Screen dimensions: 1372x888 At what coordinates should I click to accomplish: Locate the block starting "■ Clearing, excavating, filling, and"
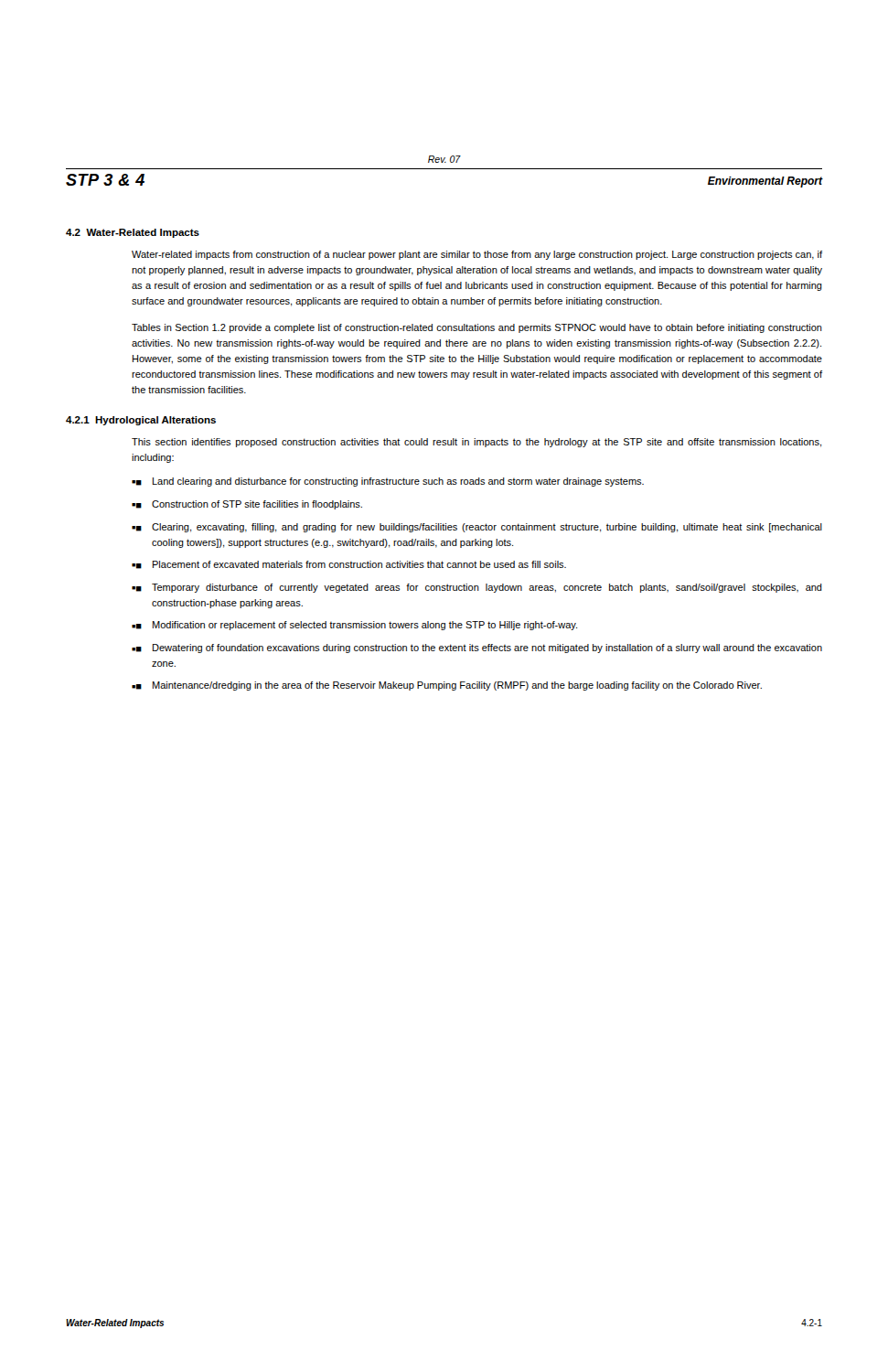(477, 535)
